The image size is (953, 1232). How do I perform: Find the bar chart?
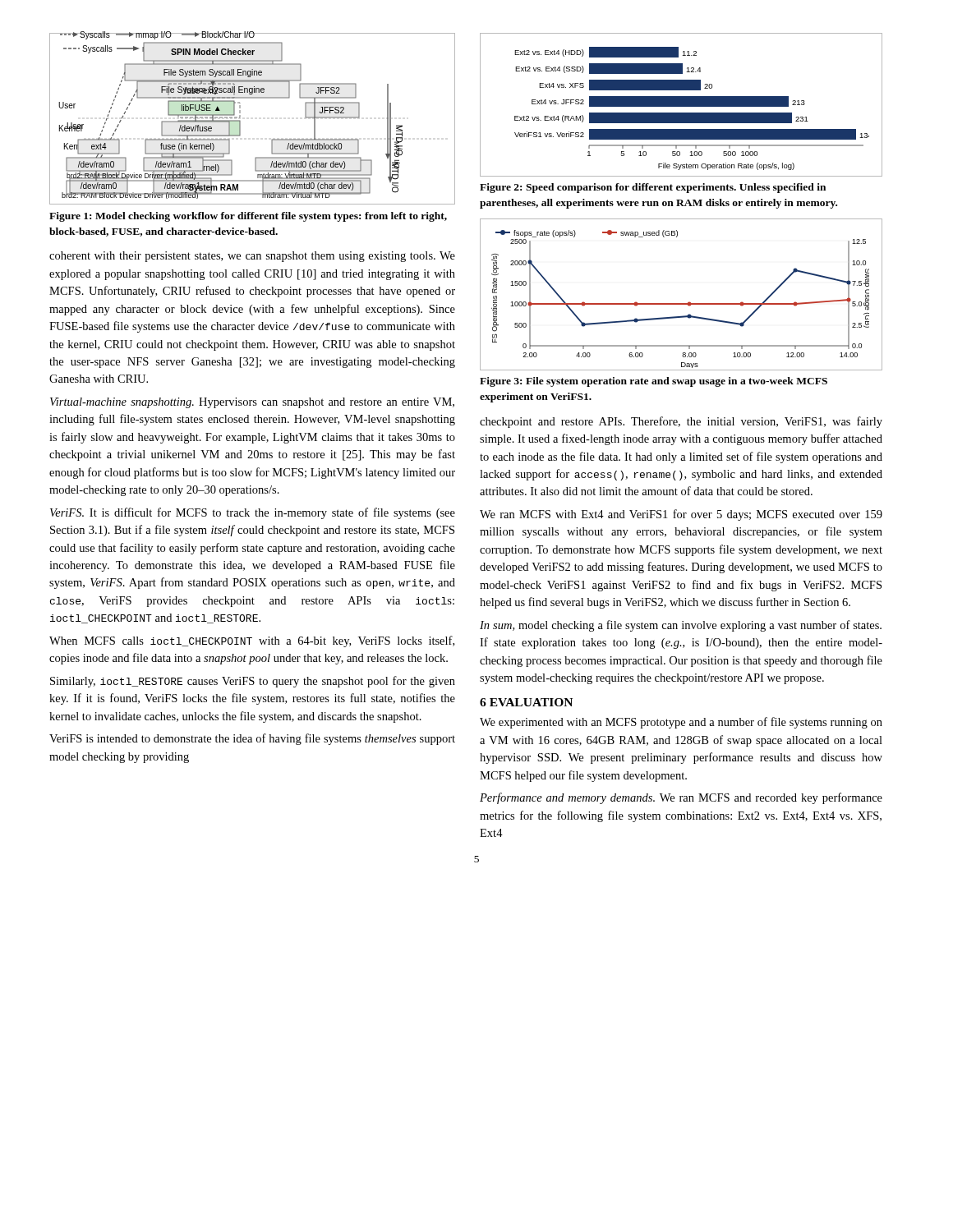click(681, 105)
